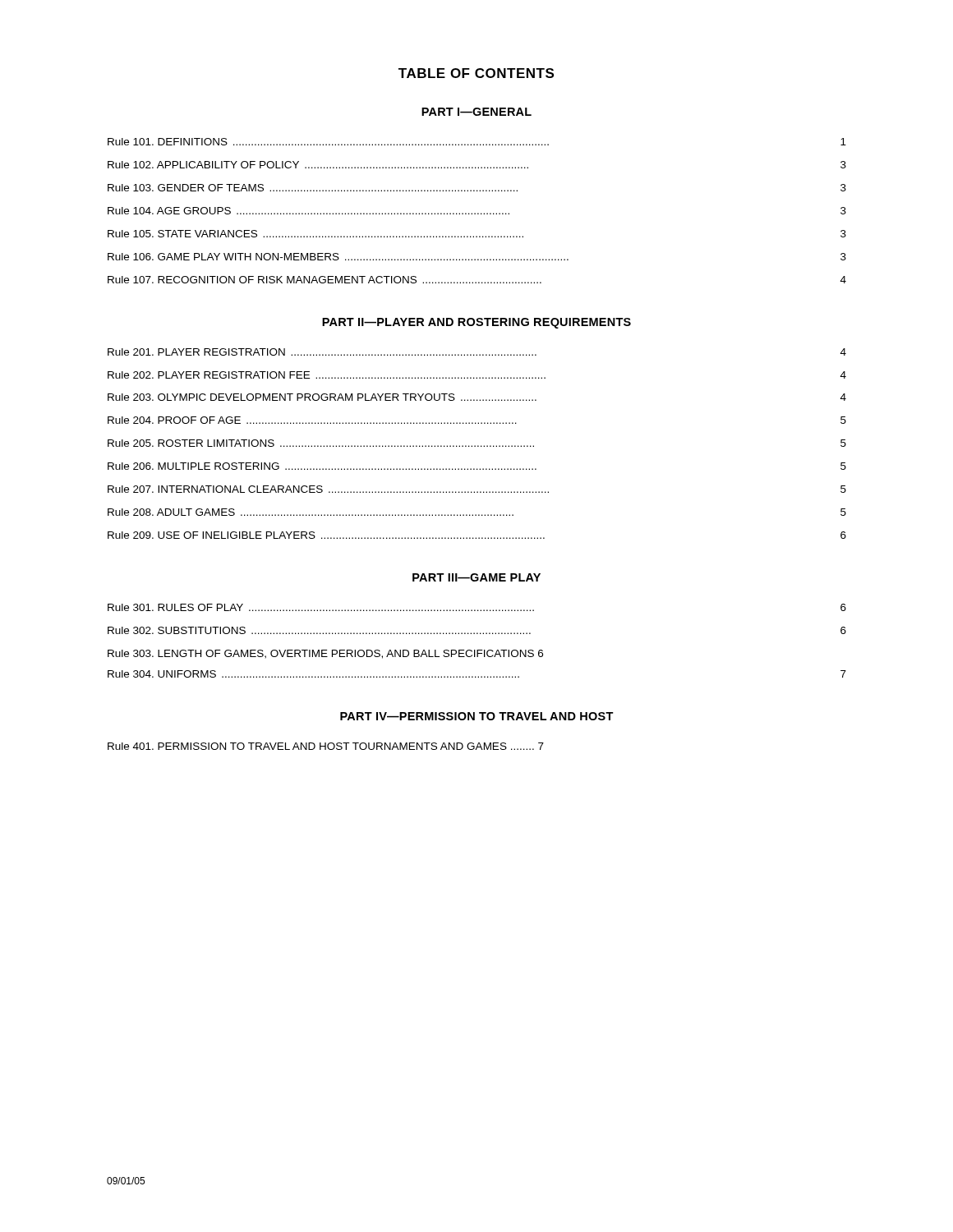Find the block starting "Rule 204. PROOF OF"
The height and width of the screenshot is (1232, 953).
point(476,421)
